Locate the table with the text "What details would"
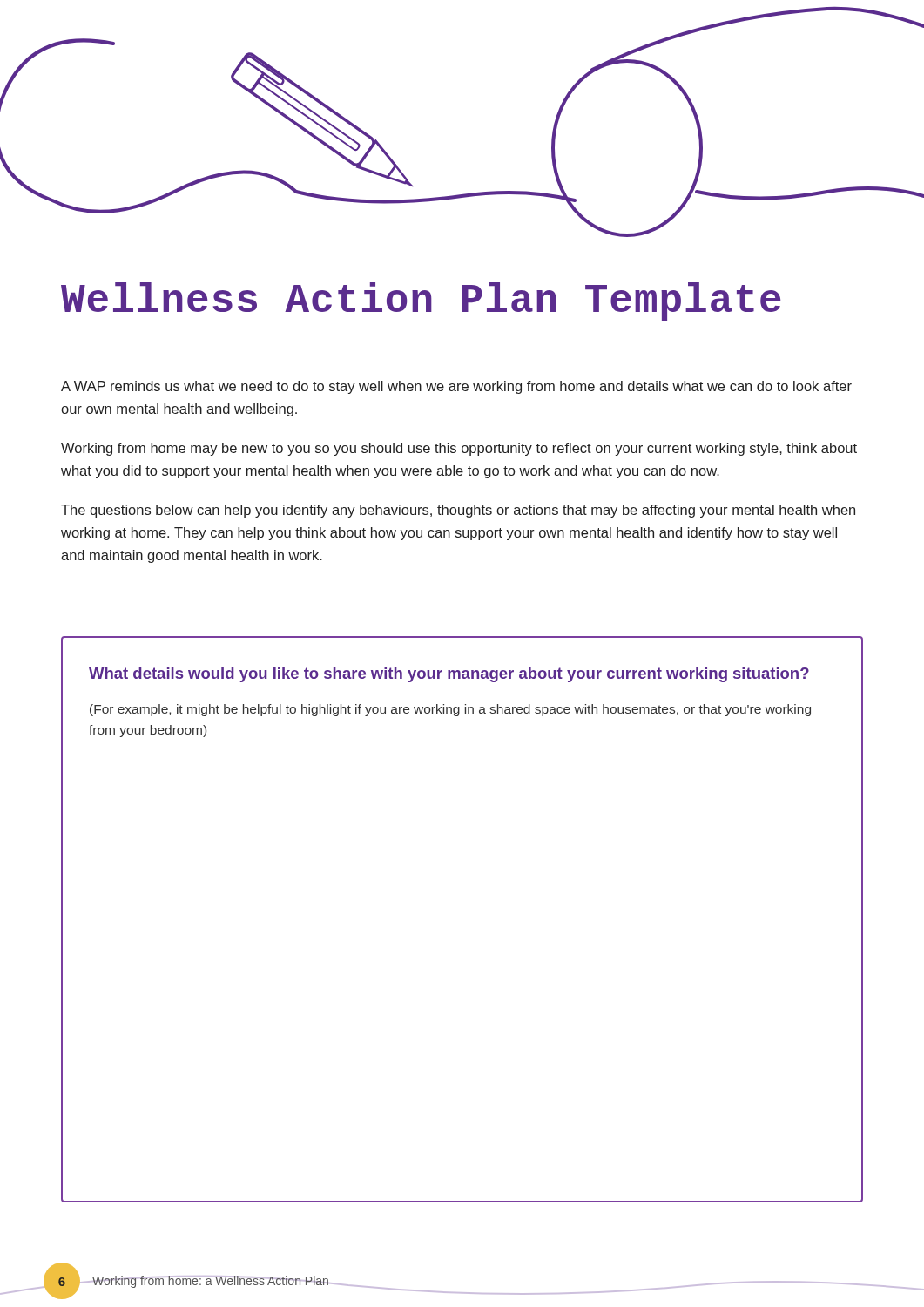 (x=462, y=919)
